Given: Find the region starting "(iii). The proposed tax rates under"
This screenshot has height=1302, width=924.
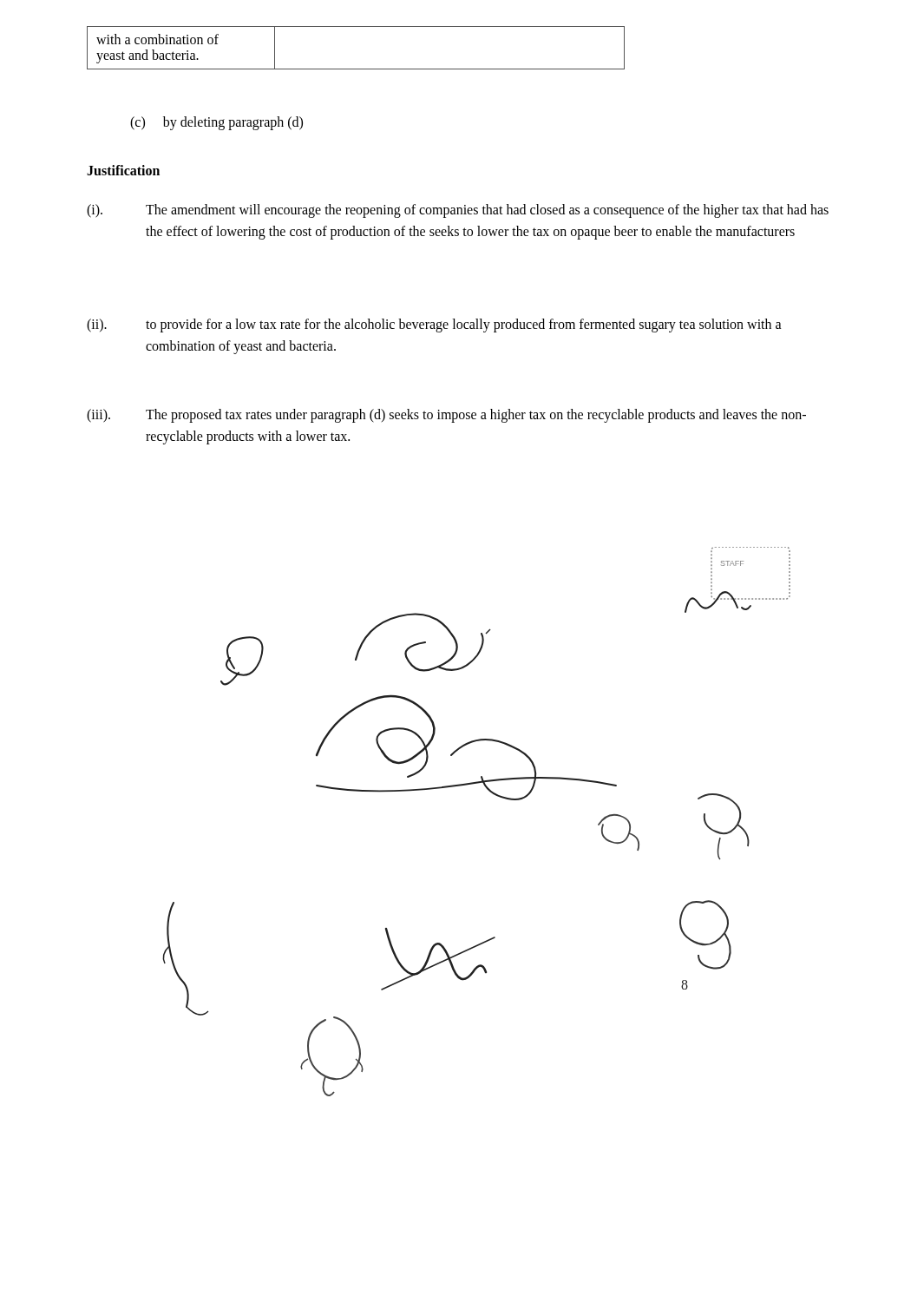Looking at the screenshot, I should [460, 426].
